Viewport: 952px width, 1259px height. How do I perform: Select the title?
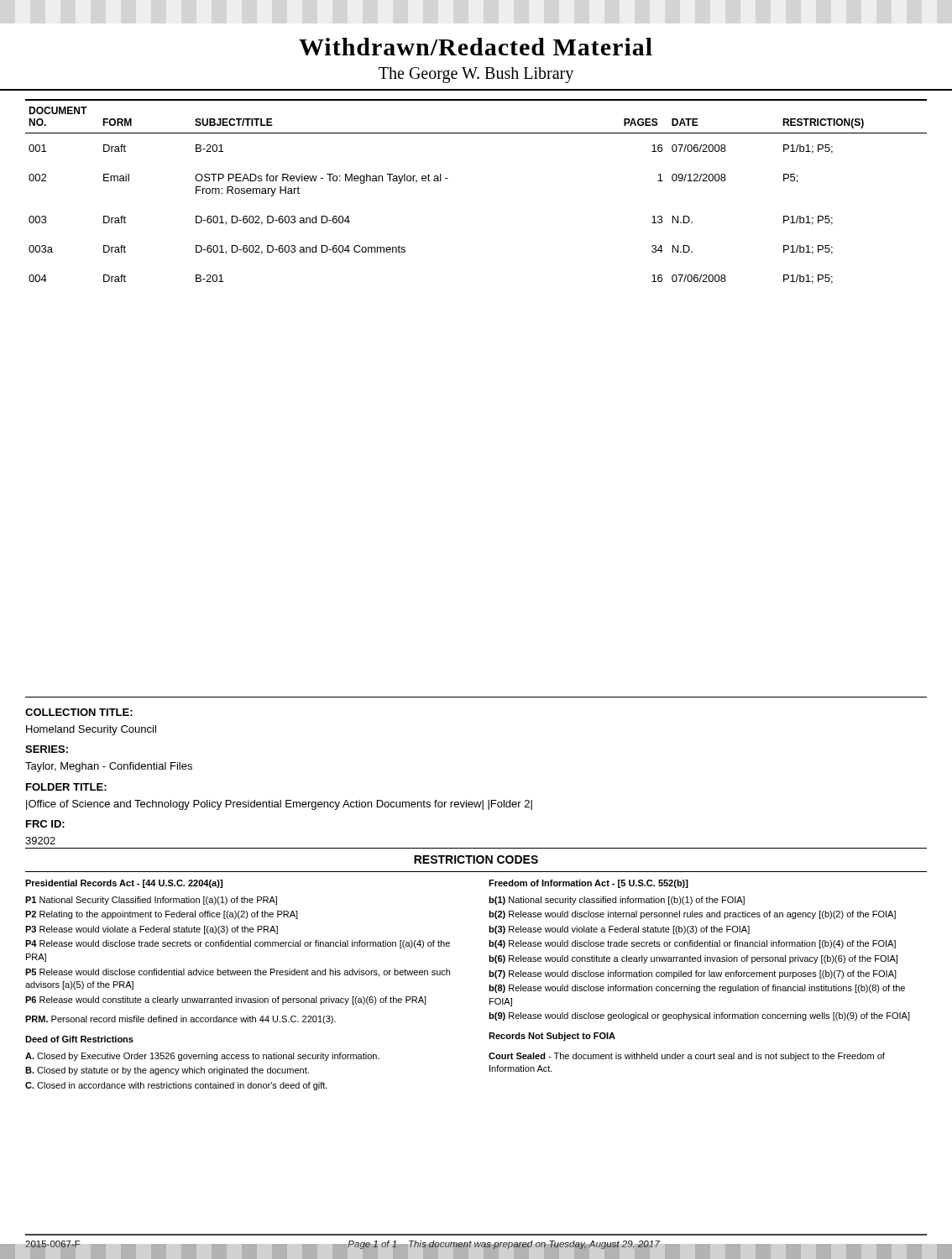pos(476,58)
